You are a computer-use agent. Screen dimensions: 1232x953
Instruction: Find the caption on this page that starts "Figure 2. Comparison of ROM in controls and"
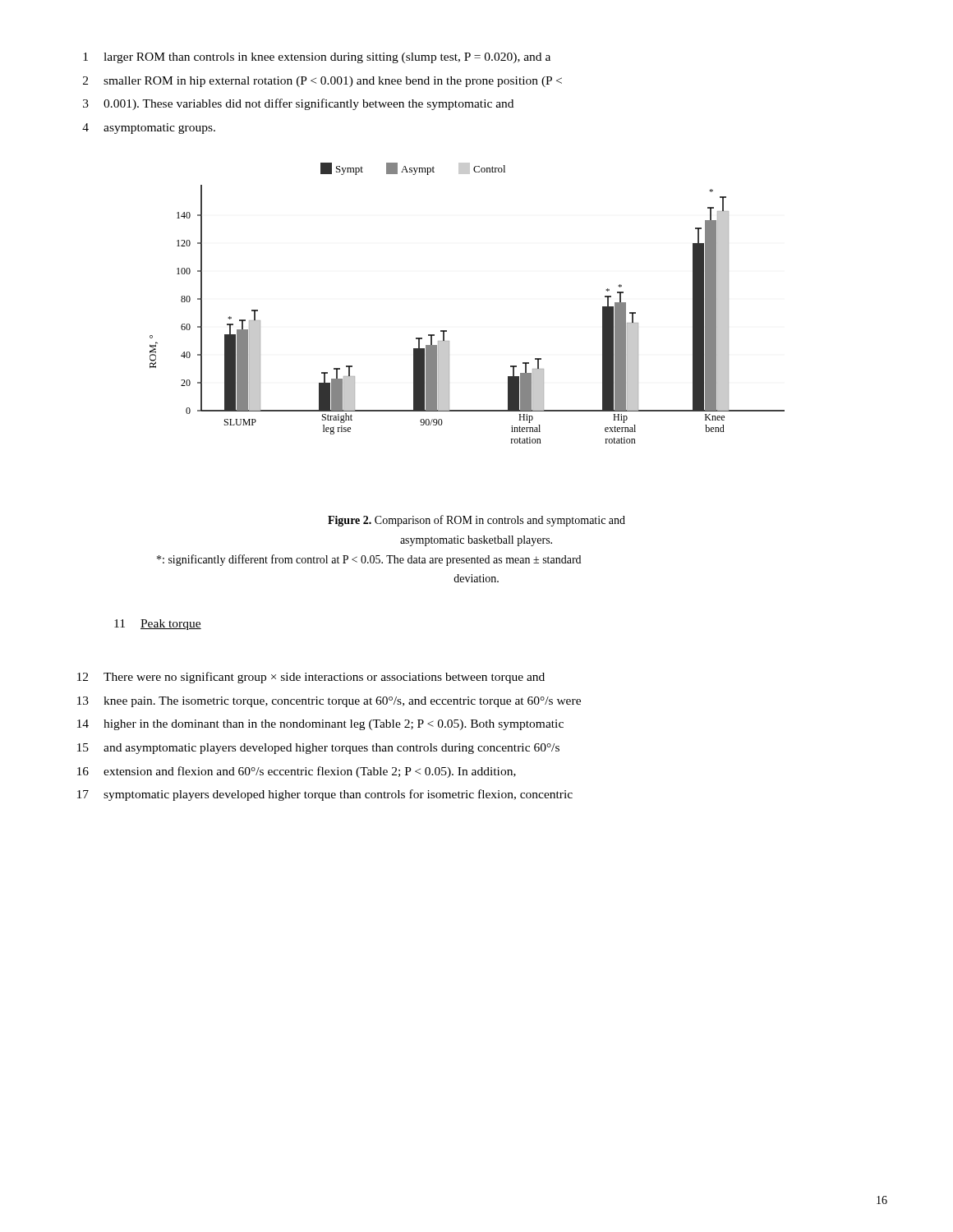tap(476, 541)
